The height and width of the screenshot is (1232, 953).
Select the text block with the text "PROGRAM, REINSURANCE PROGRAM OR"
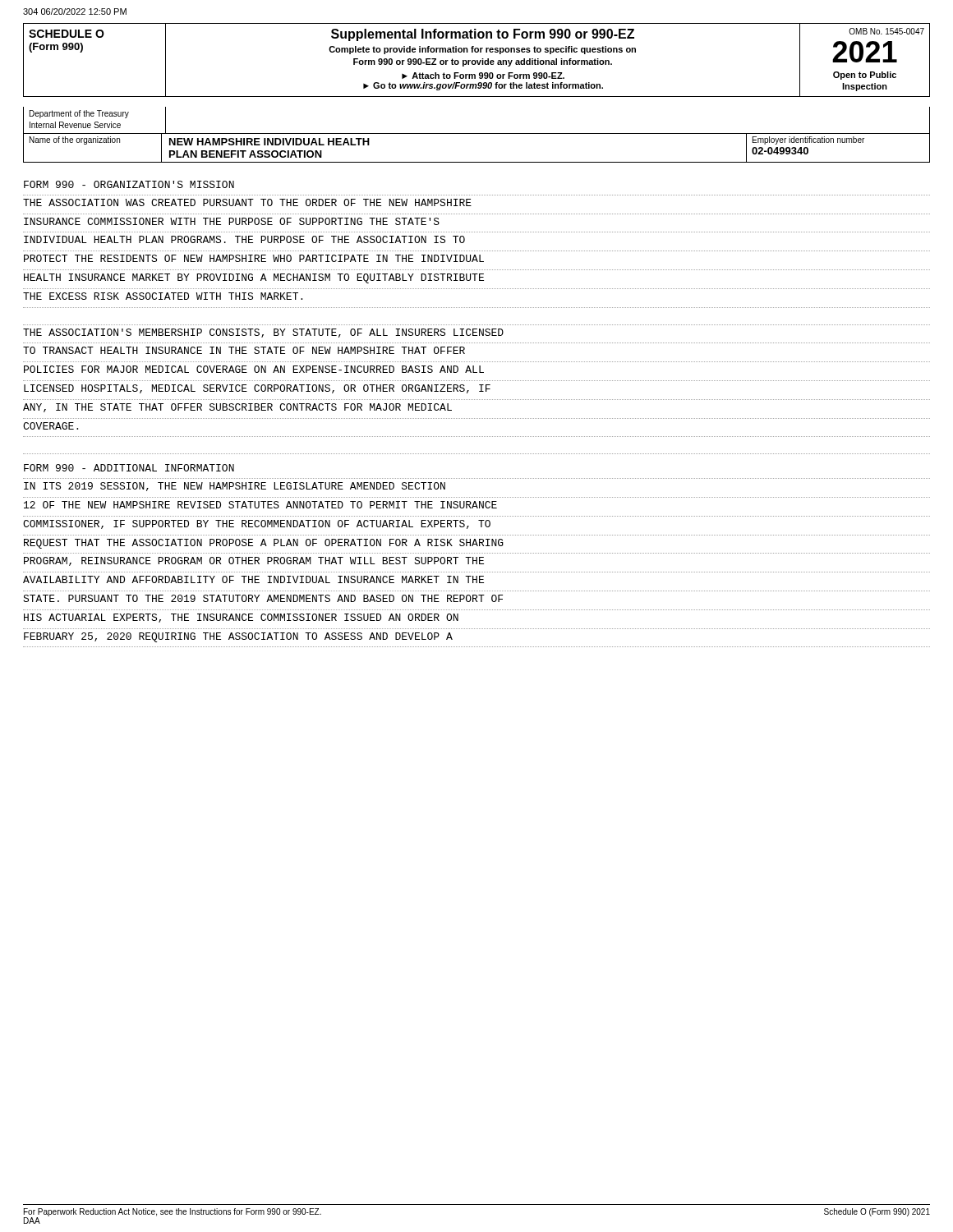point(254,562)
